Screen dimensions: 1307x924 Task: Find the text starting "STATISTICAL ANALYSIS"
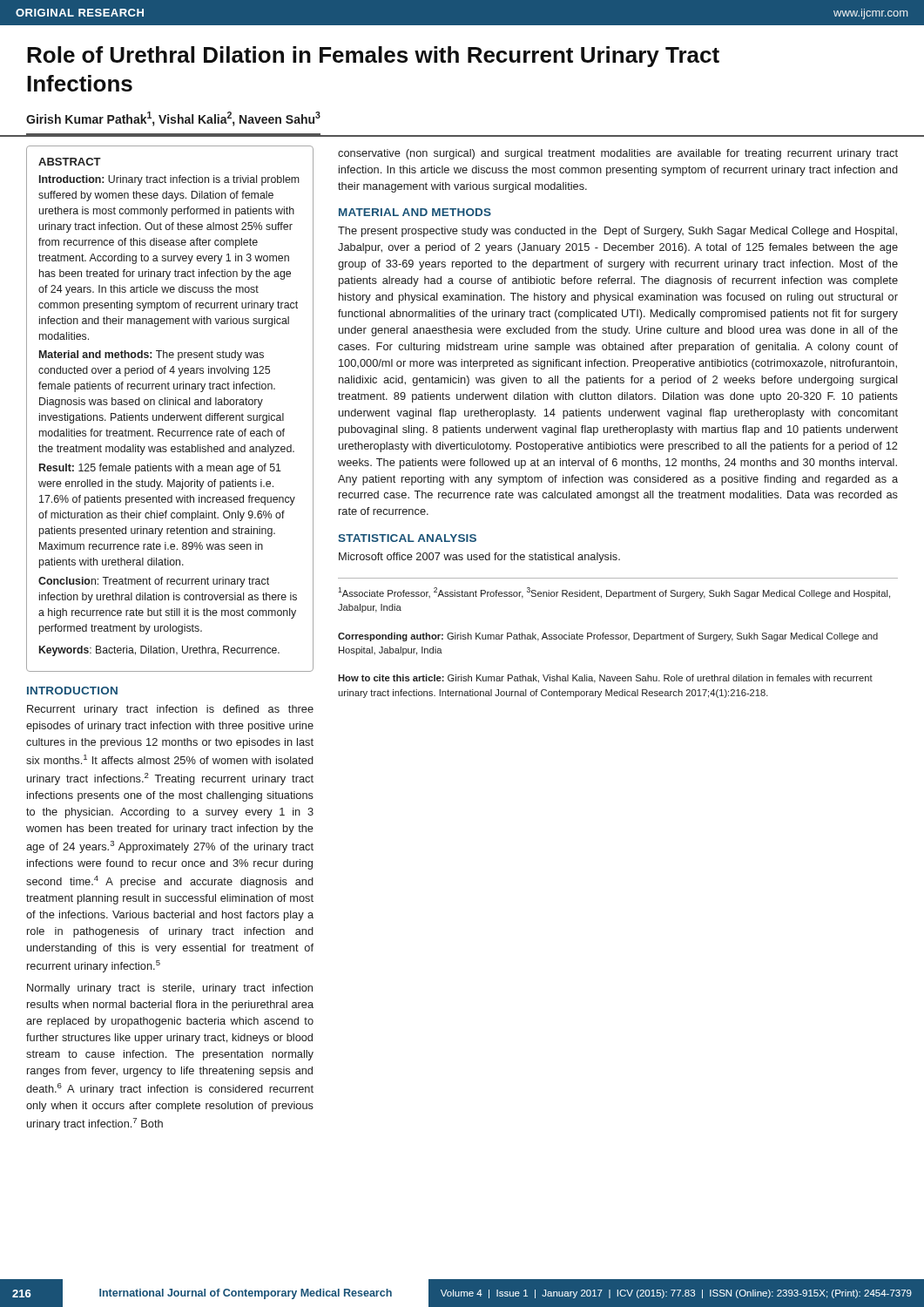coord(407,538)
